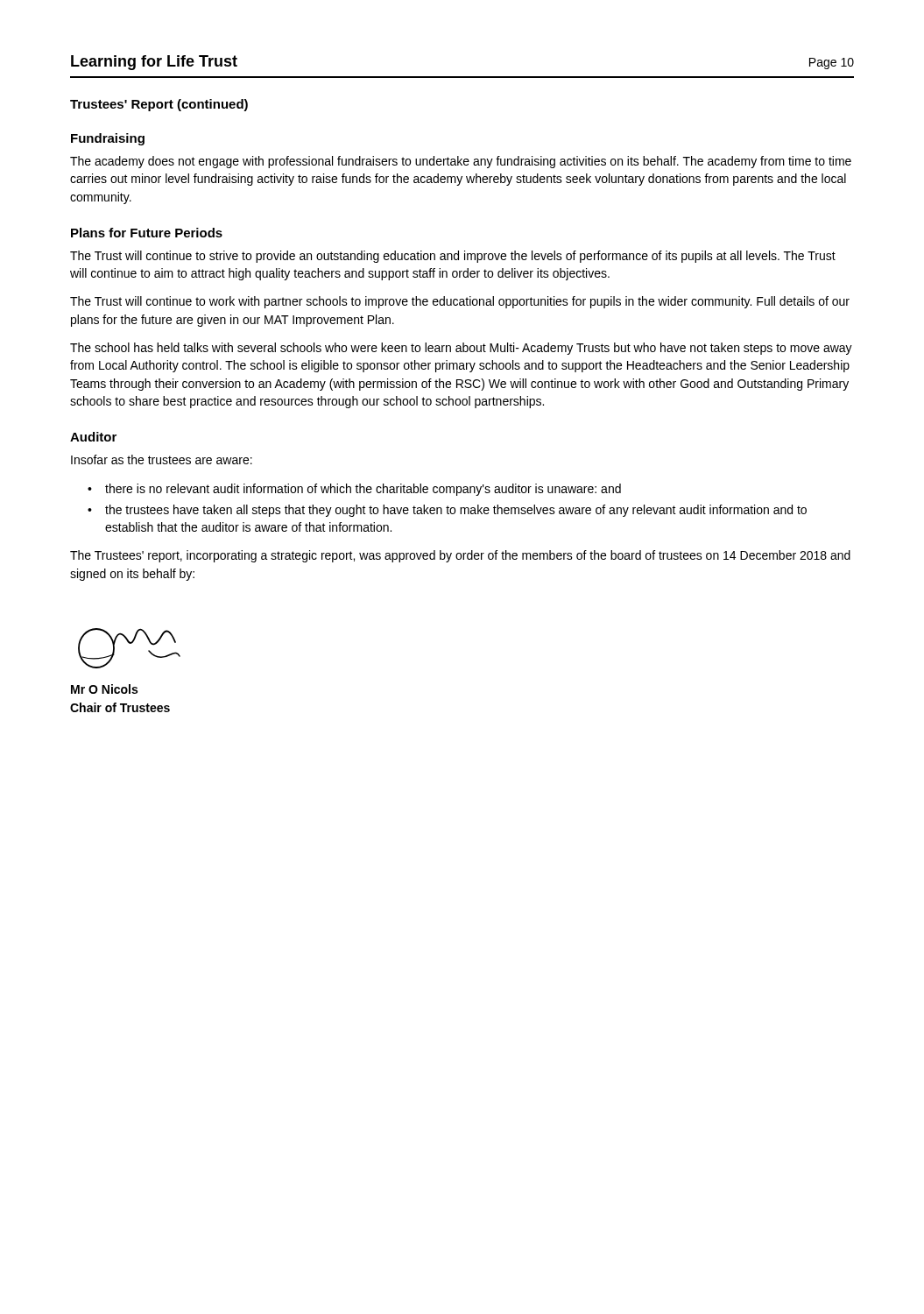
Task: Where is the passage that starts "Mr O Nicols Chair"?
Action: (x=120, y=699)
